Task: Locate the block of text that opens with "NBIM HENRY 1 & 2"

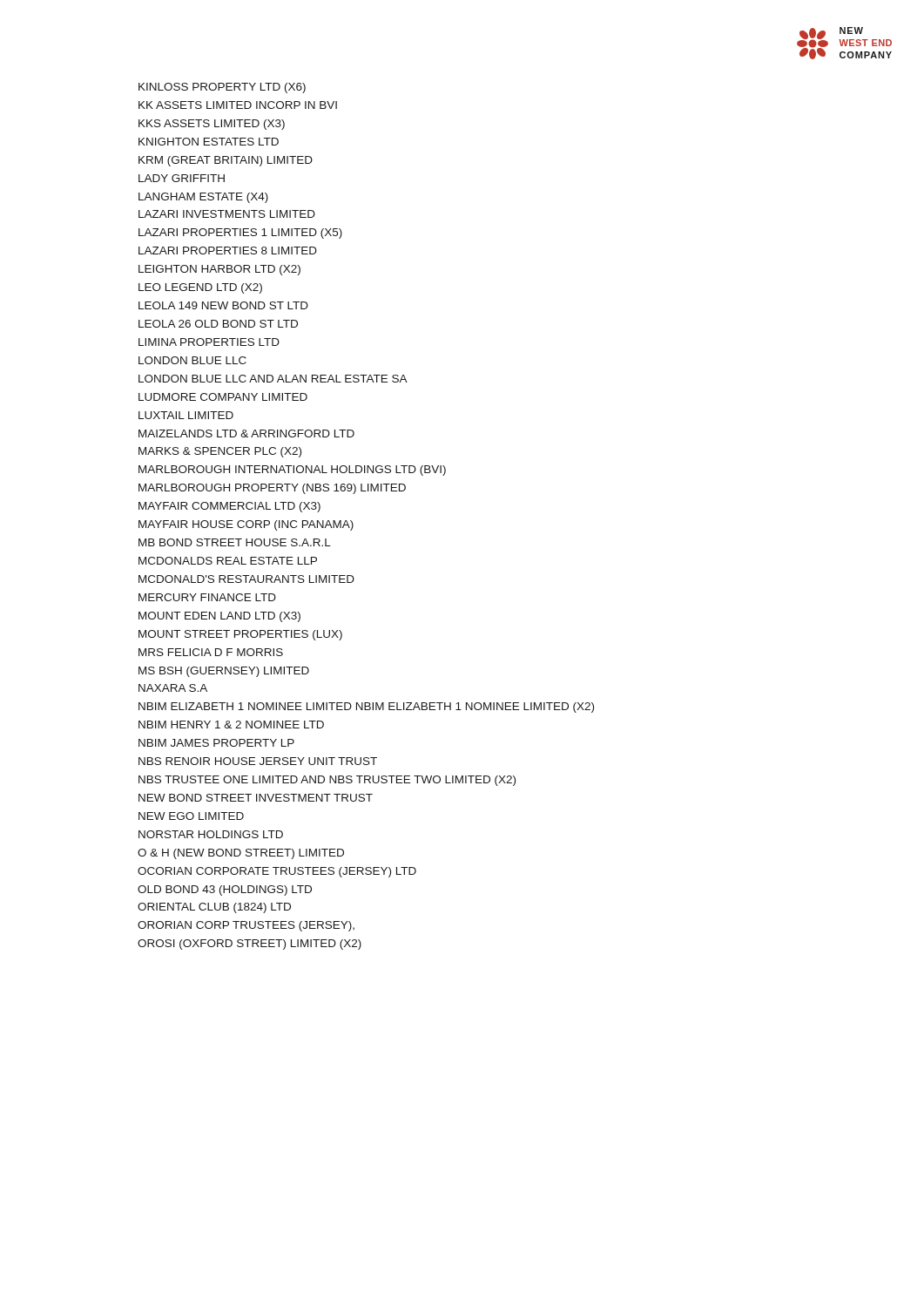Action: pyautogui.click(x=231, y=725)
